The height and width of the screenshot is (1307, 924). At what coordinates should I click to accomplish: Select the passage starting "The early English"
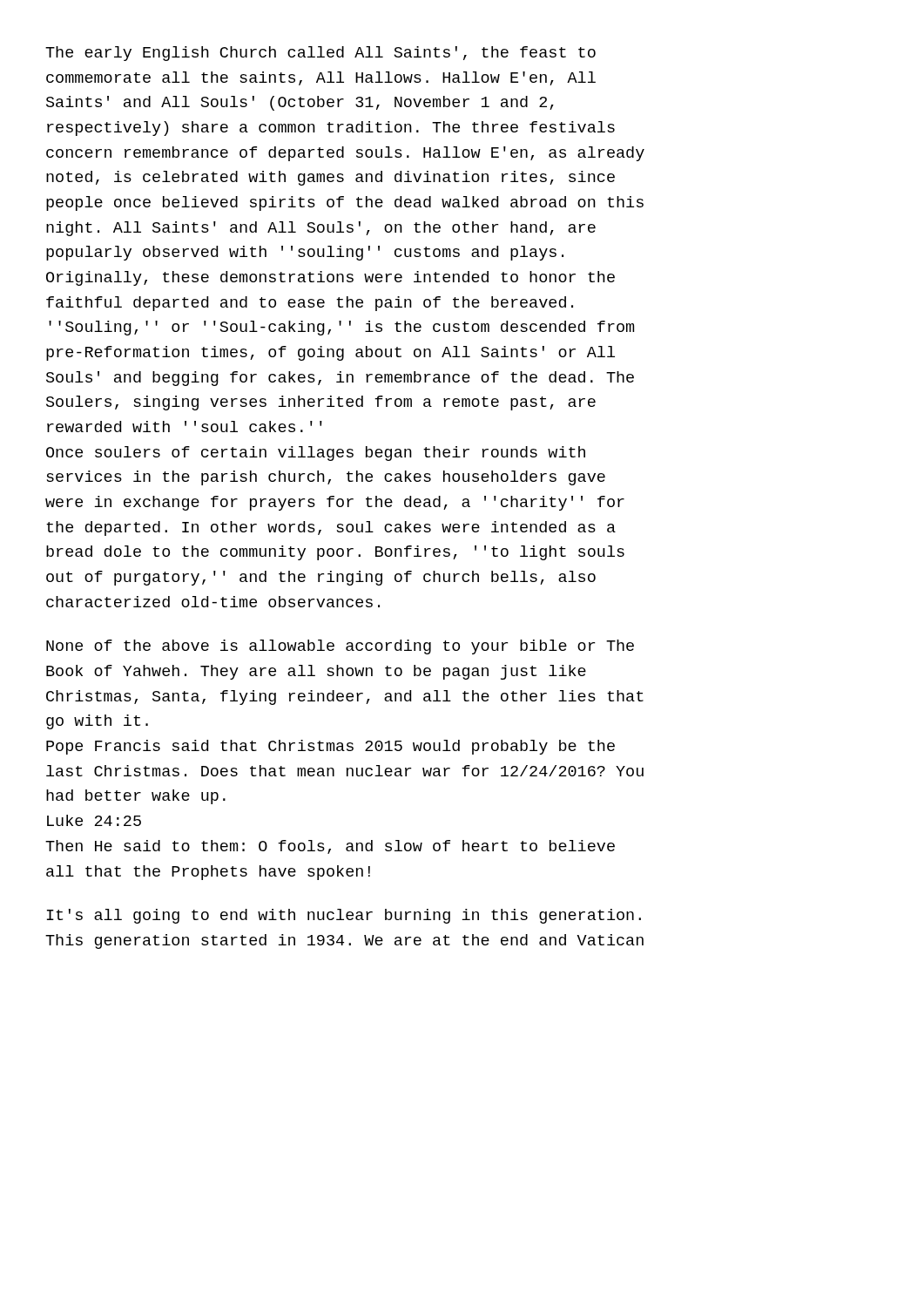pos(462,329)
